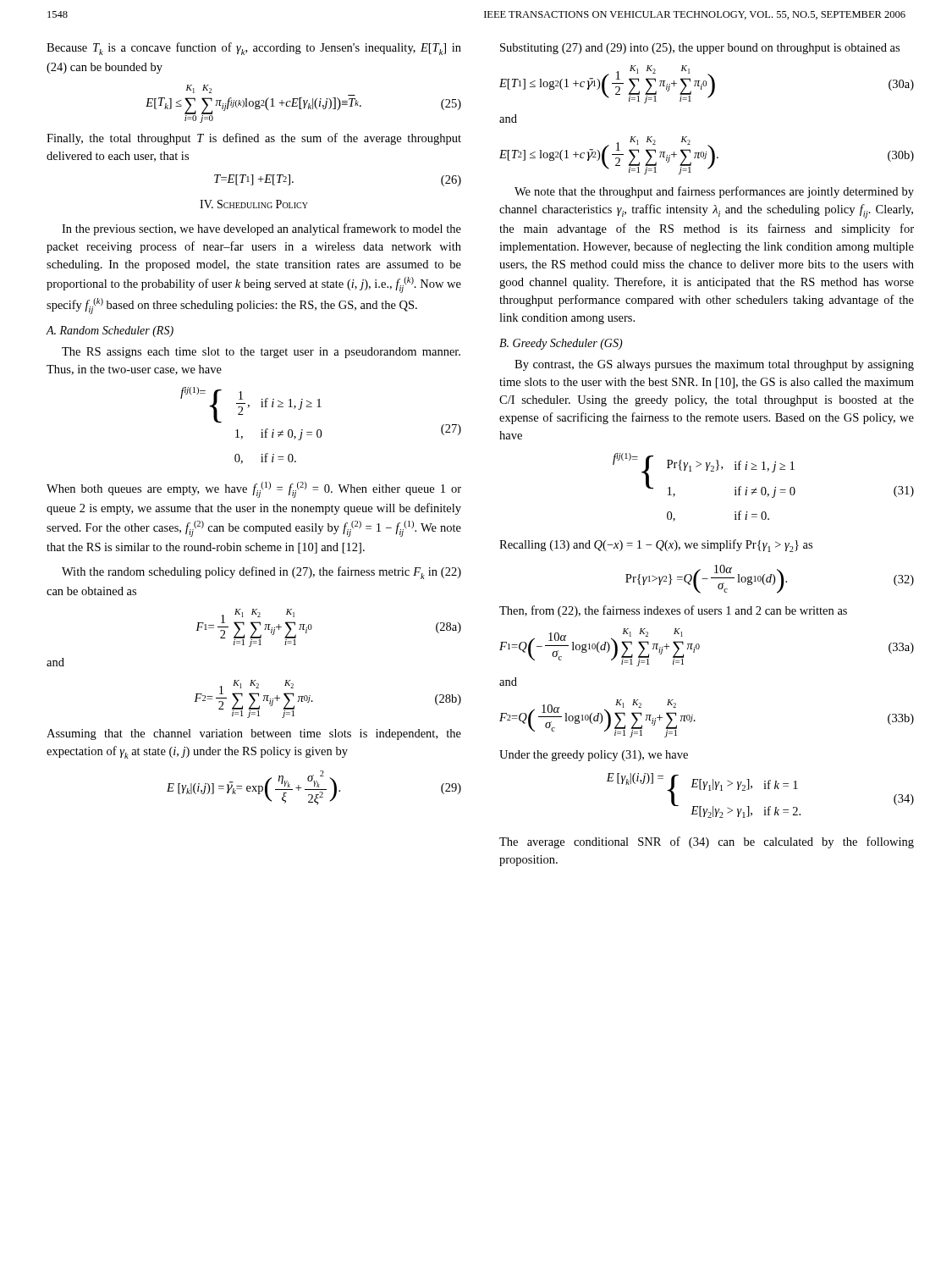The height and width of the screenshot is (1270, 952).
Task: Select the block starting "When both queues"
Action: point(254,517)
